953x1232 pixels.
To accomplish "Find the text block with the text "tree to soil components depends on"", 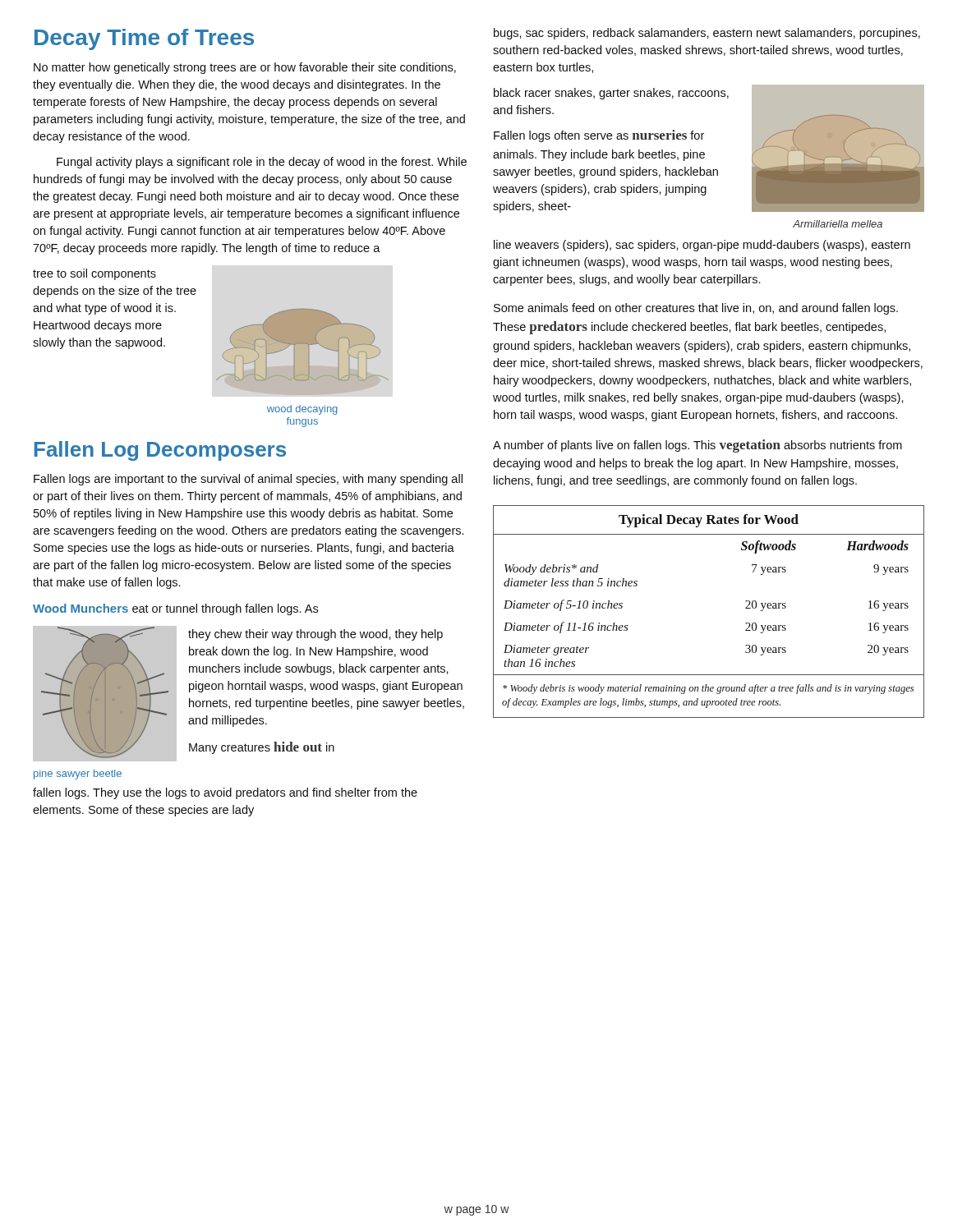I will click(x=115, y=309).
